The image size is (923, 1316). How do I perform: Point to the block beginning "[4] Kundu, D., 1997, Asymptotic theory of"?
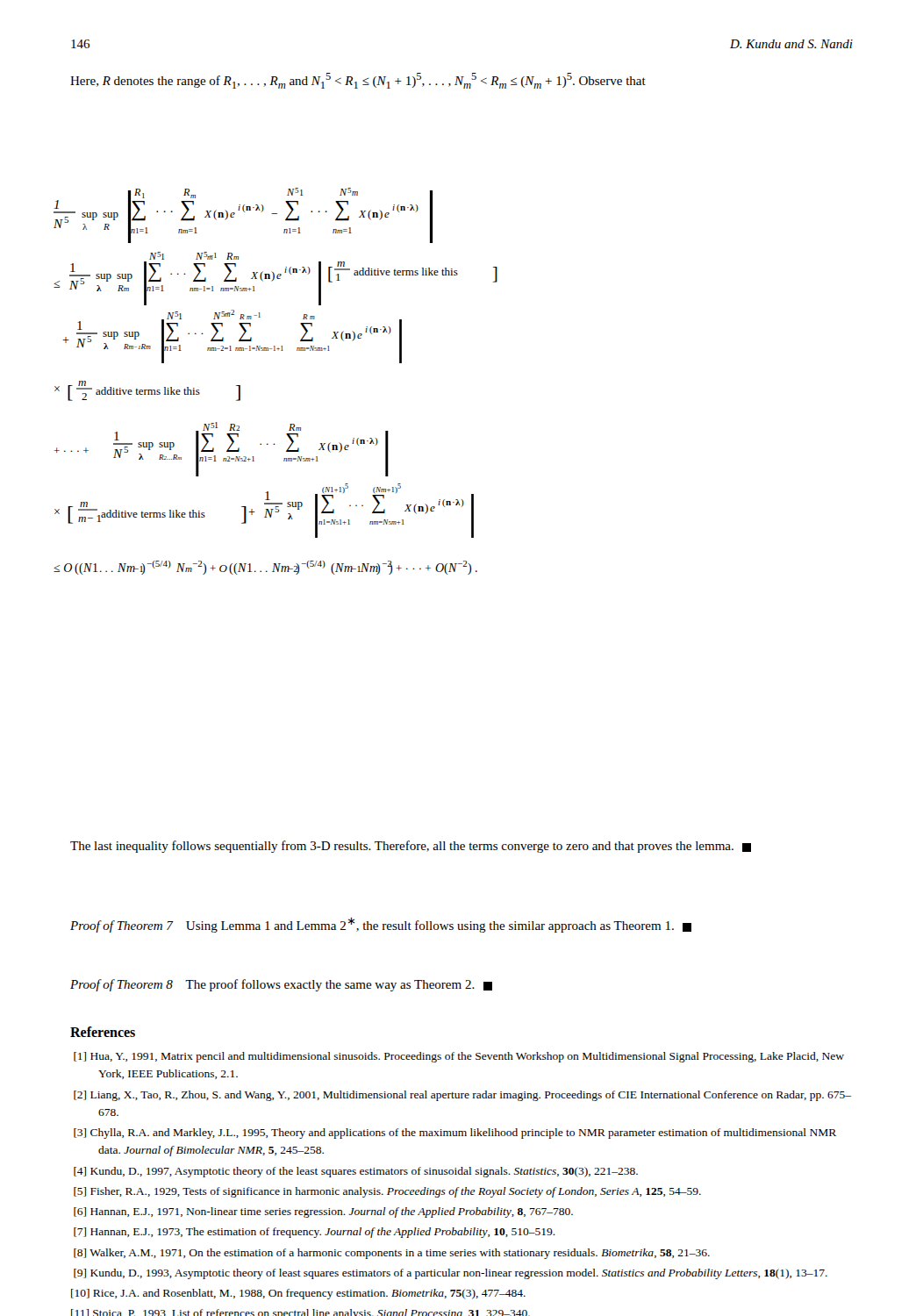354,1170
